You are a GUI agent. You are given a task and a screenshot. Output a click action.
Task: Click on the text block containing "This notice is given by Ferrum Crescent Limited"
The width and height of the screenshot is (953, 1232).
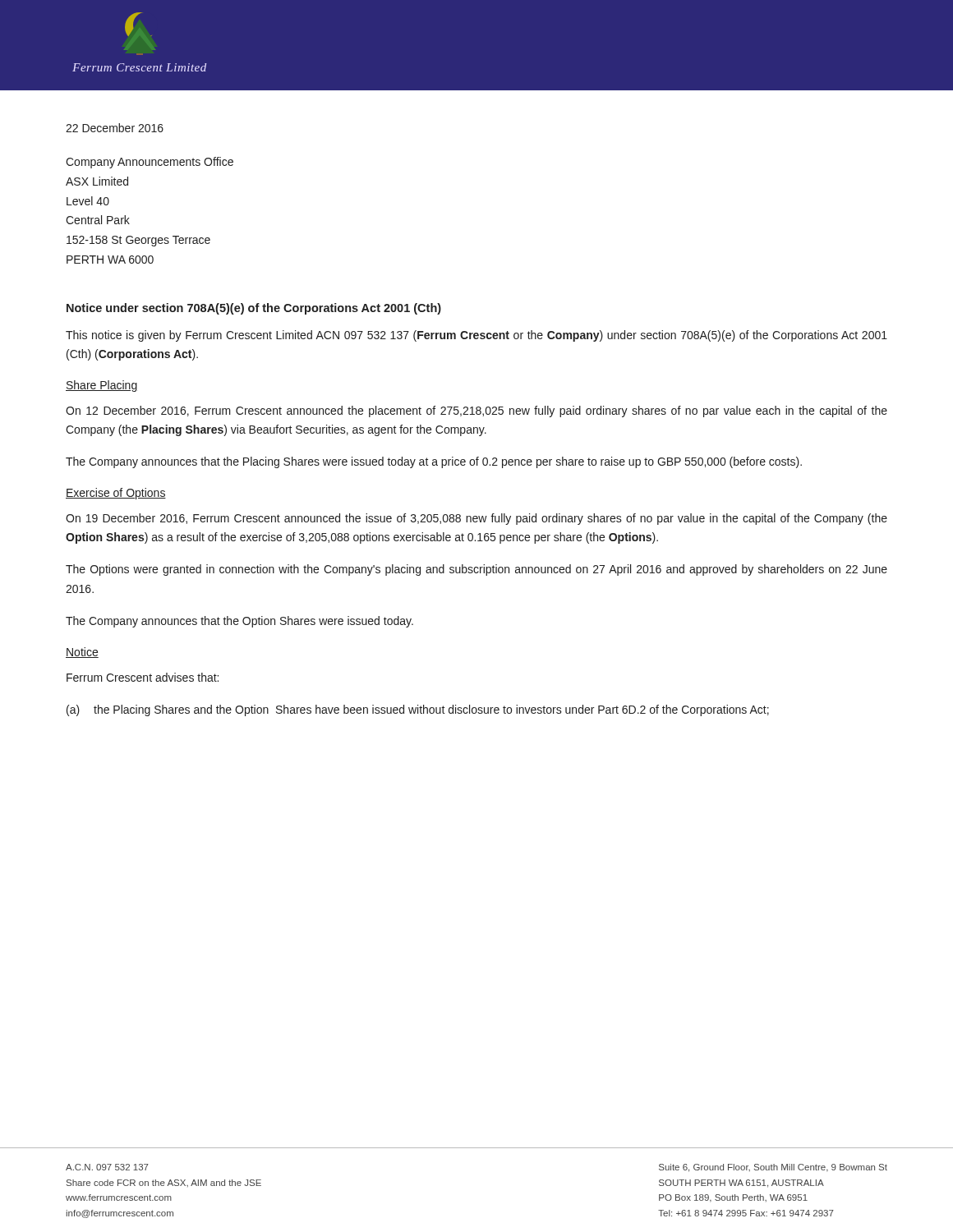click(x=476, y=344)
